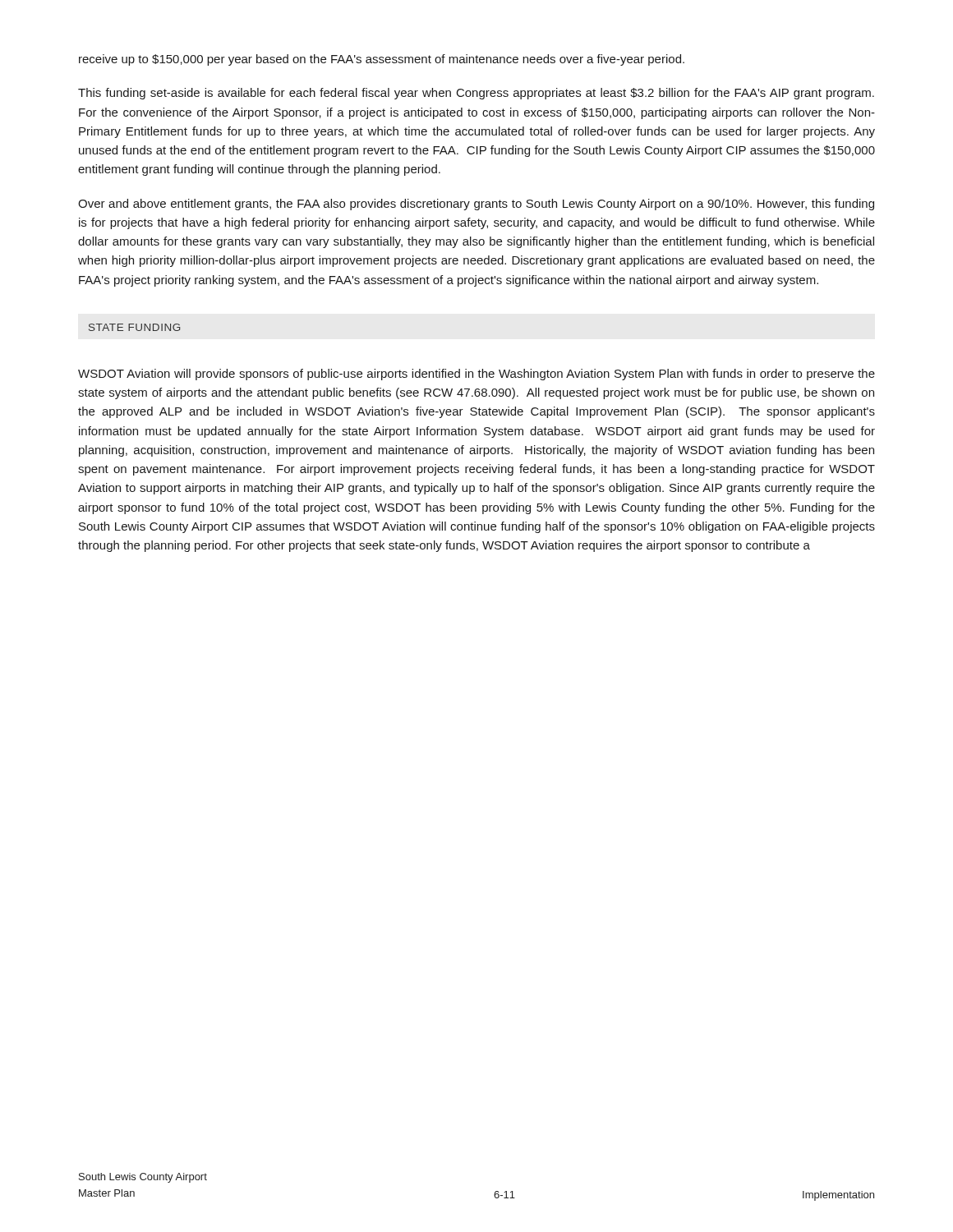Viewport: 953px width, 1232px height.
Task: Point to the block starting "receive up to $150,000 per year"
Action: coord(382,59)
